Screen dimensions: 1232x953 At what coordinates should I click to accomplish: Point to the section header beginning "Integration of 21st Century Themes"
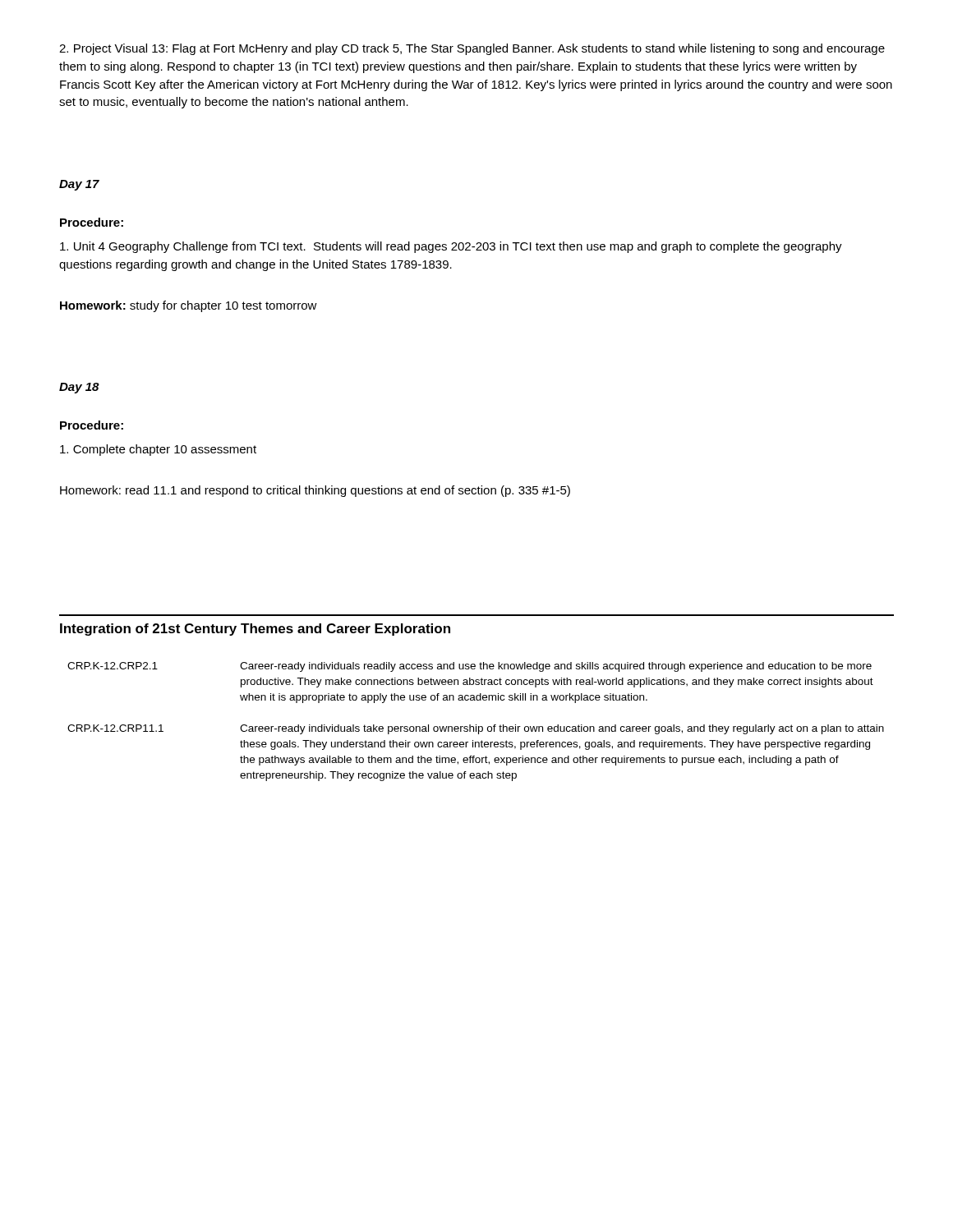point(255,629)
